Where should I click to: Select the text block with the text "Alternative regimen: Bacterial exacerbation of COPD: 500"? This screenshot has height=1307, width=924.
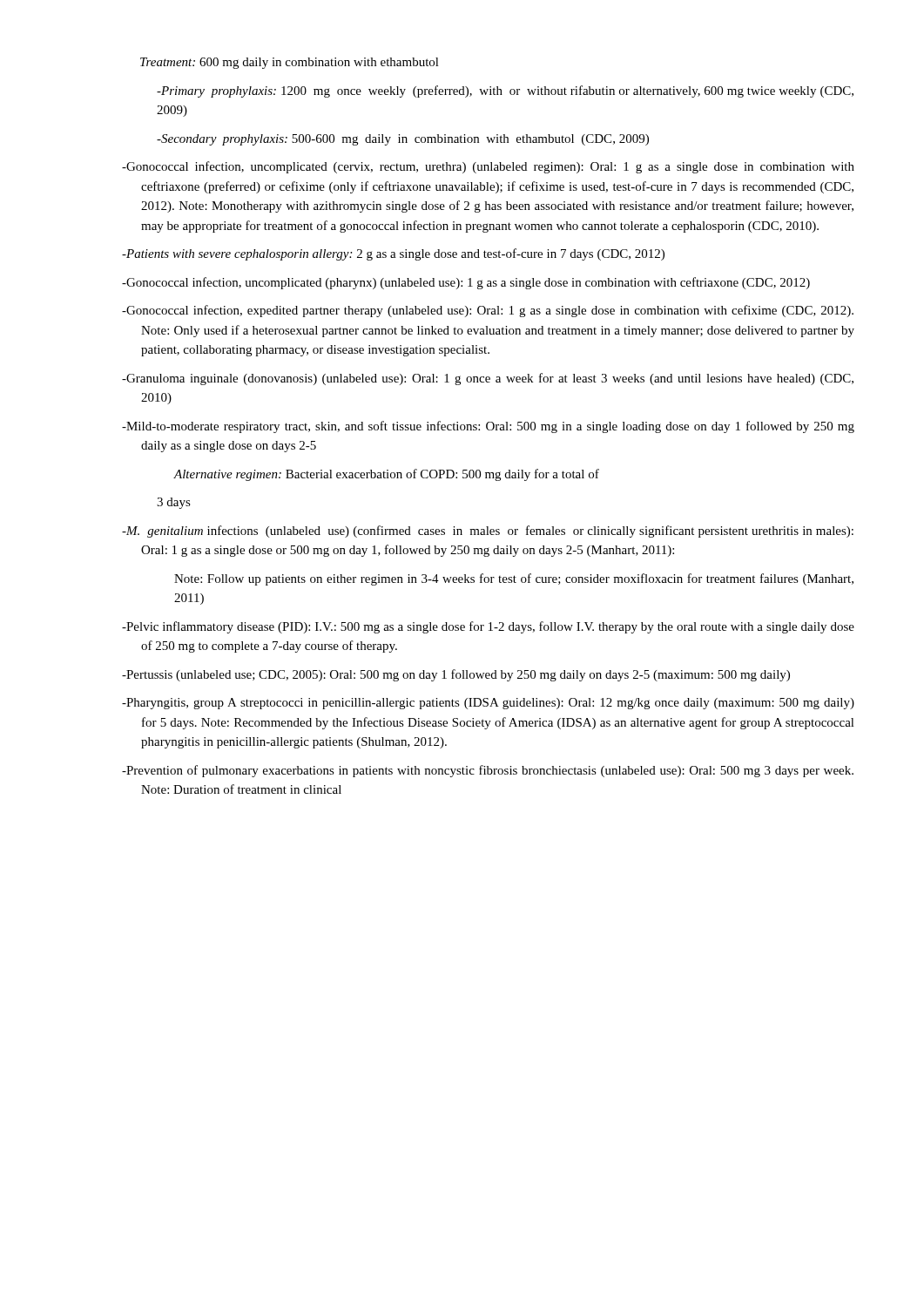click(x=387, y=474)
